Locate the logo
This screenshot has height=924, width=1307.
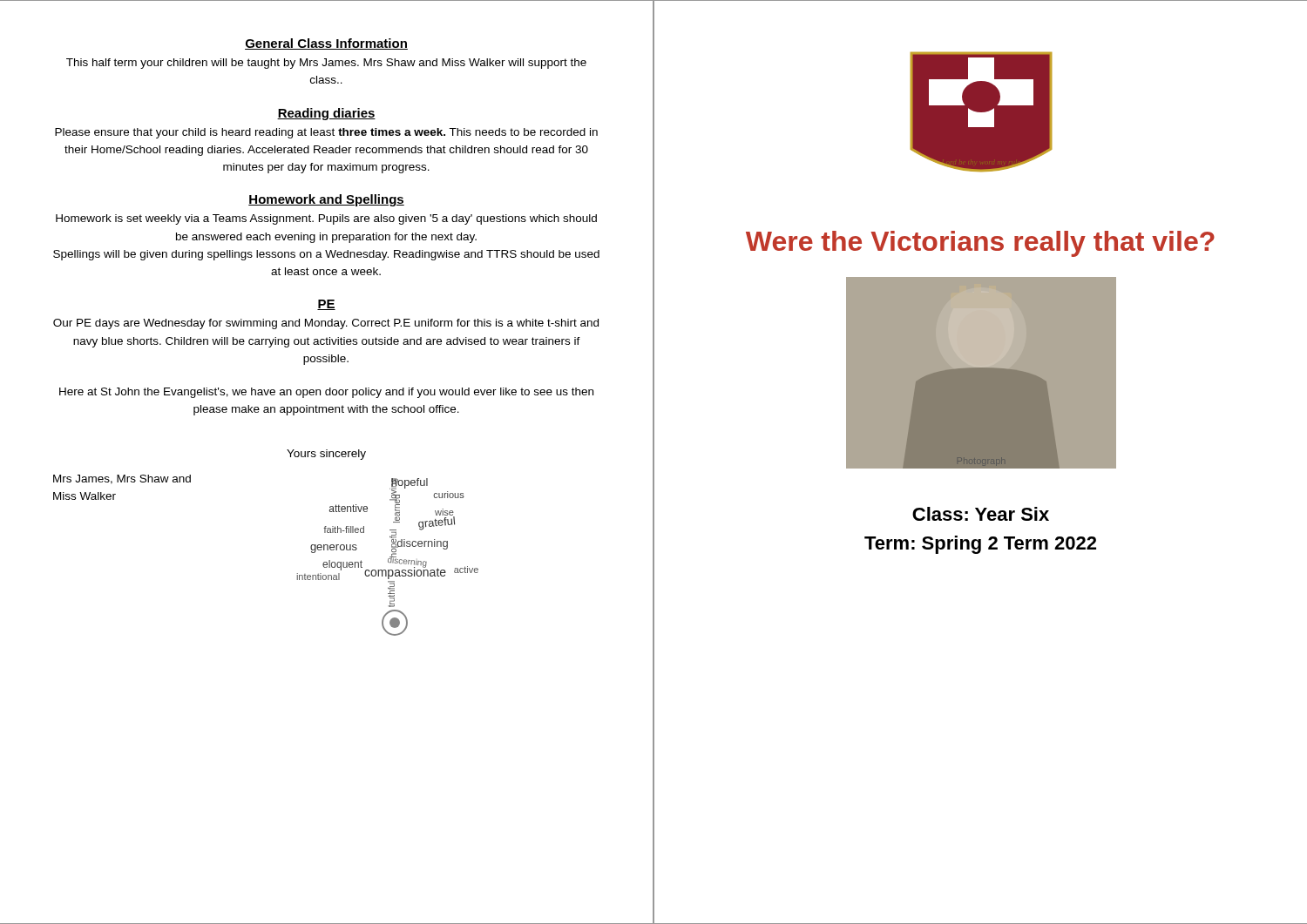981,122
